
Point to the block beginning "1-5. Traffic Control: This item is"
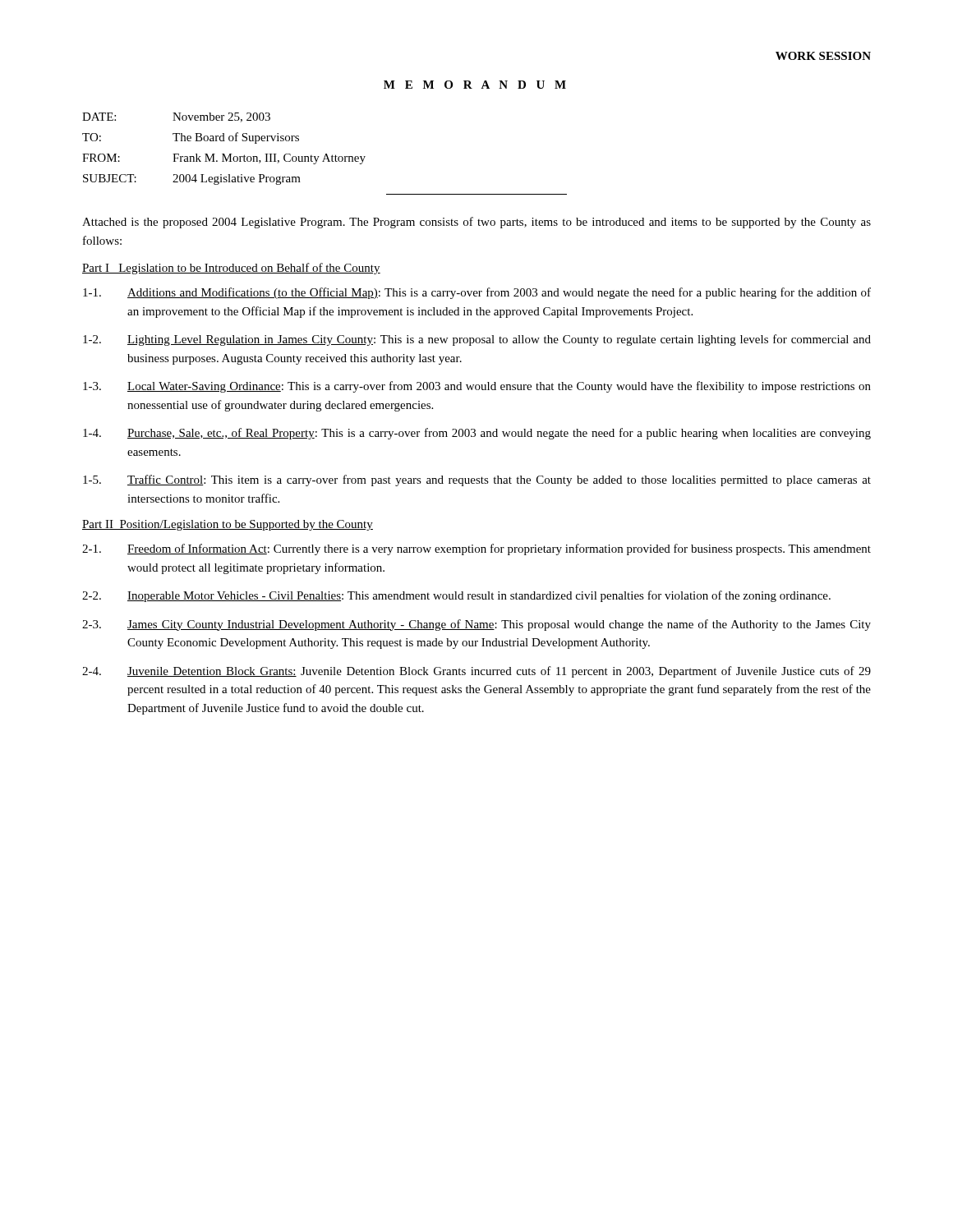tap(476, 489)
